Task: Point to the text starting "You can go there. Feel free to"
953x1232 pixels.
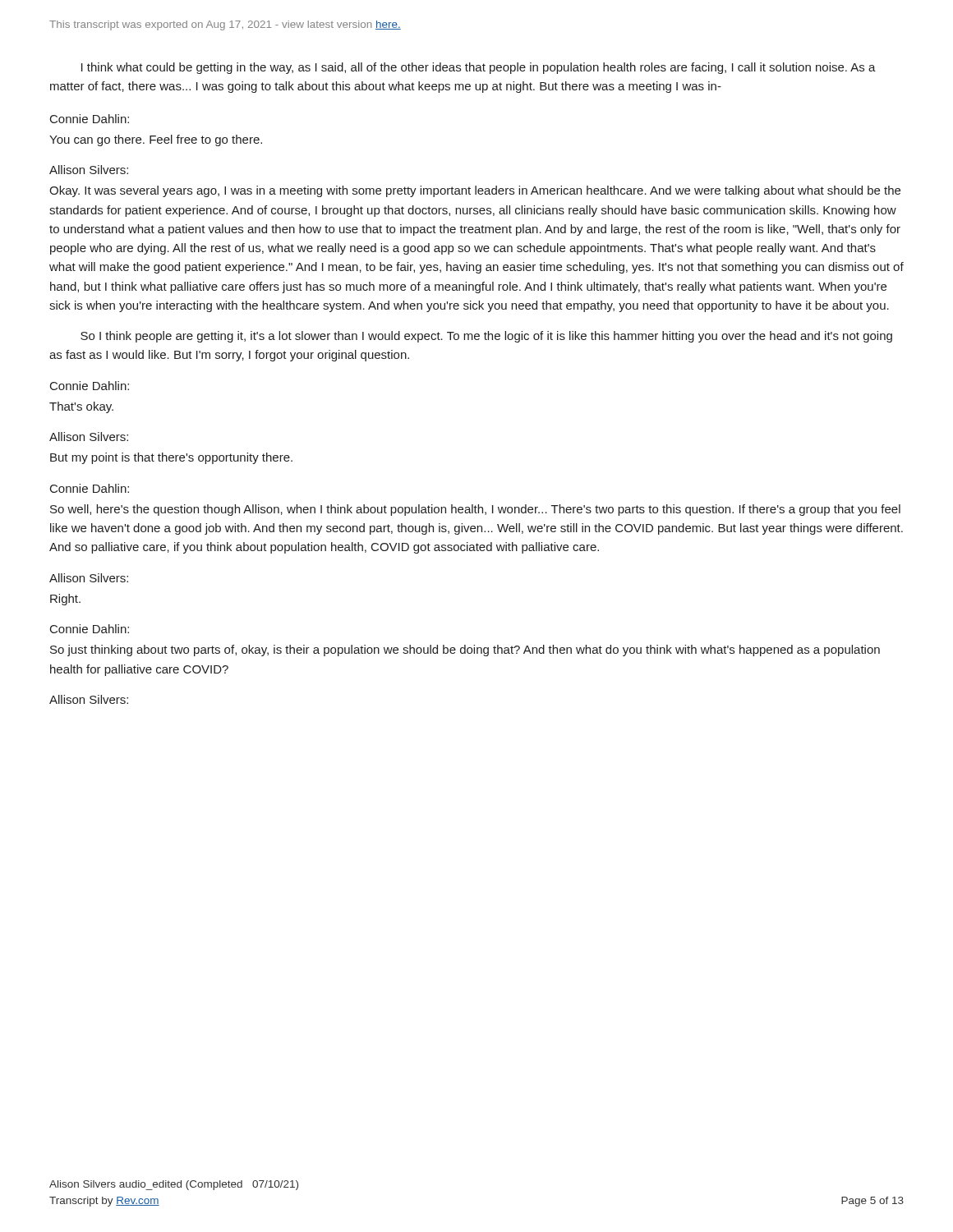Action: click(x=156, y=140)
